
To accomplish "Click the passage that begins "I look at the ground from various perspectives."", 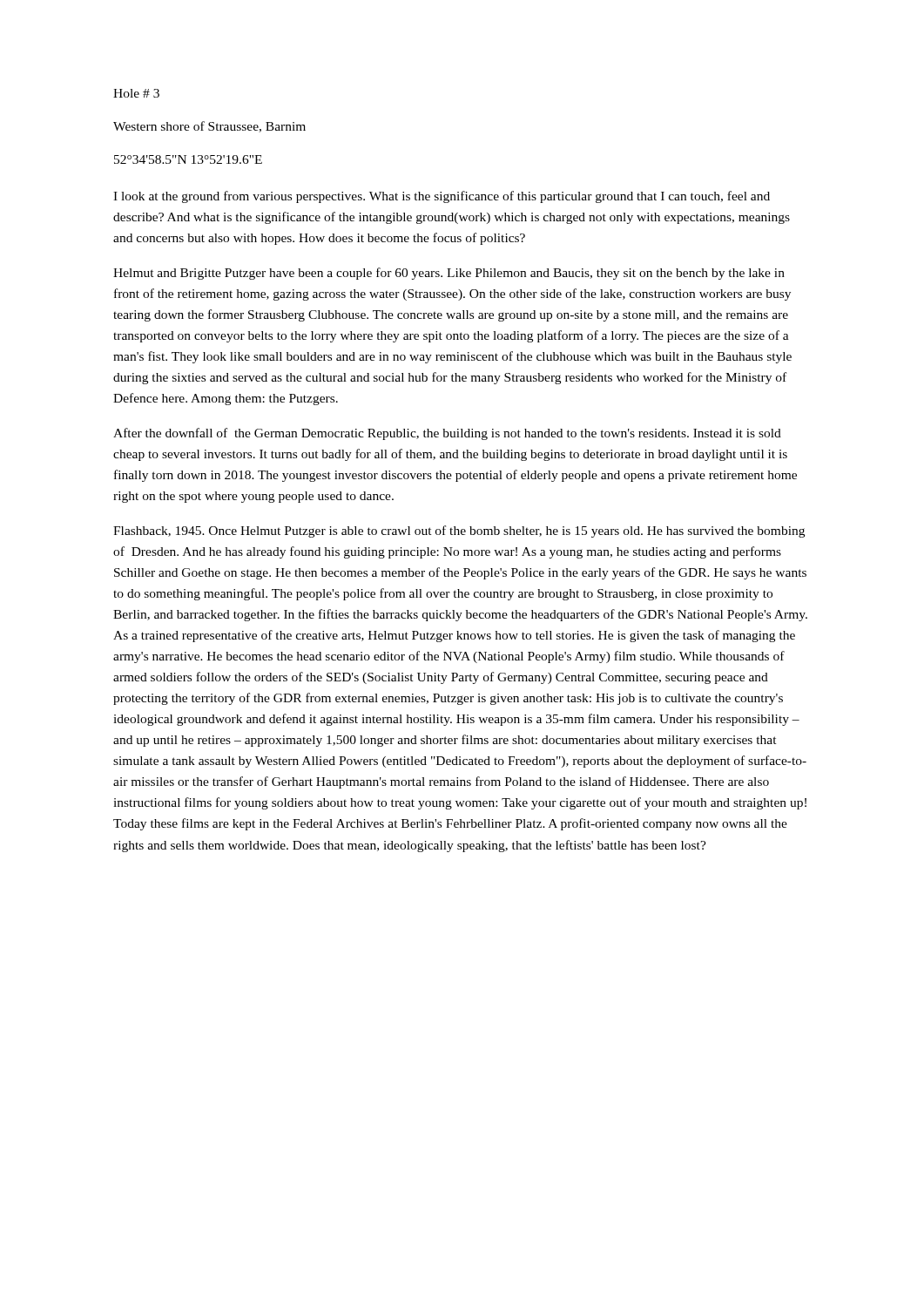I will point(452,217).
